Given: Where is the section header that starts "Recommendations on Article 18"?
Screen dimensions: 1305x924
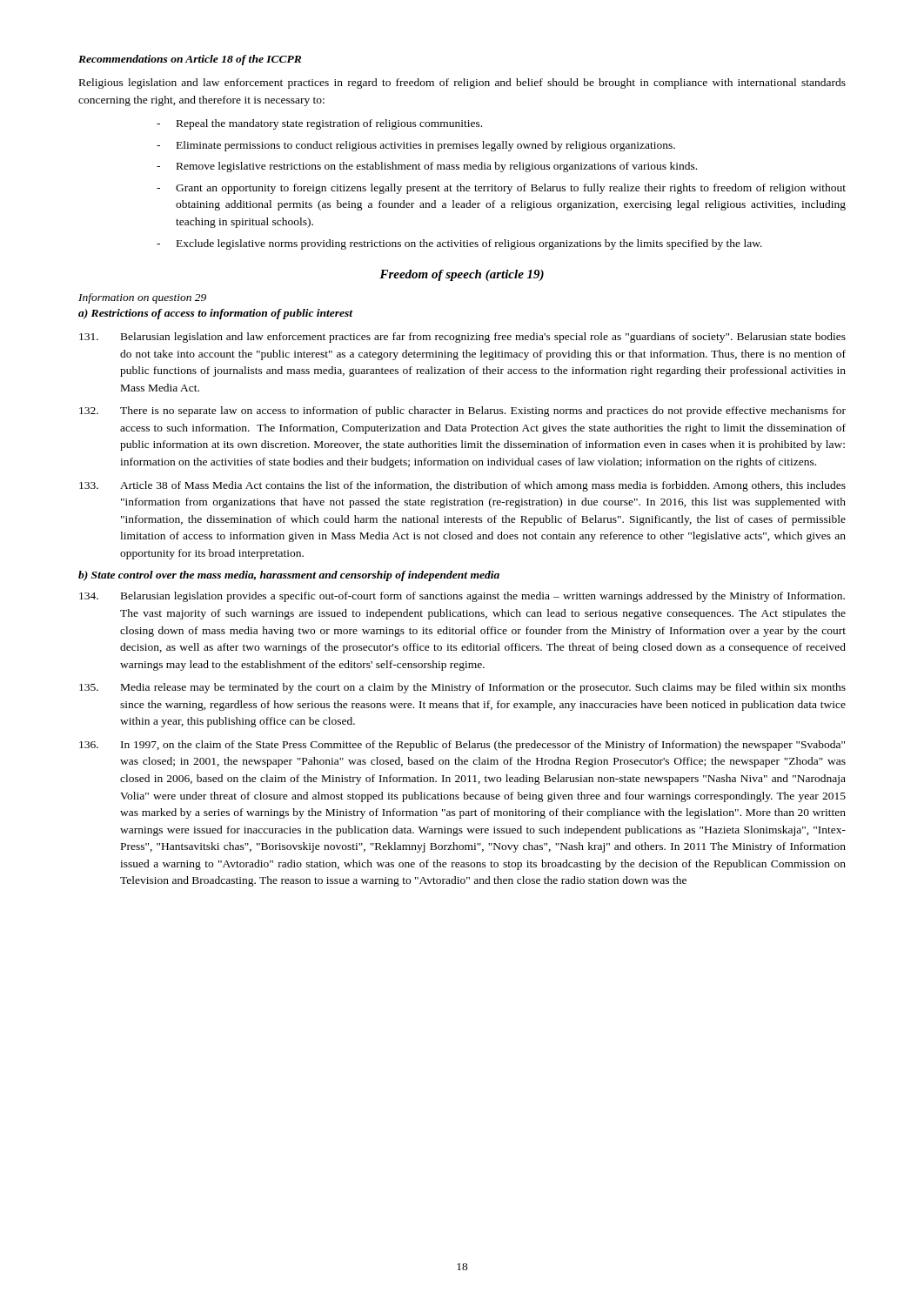Looking at the screenshot, I should pos(190,59).
